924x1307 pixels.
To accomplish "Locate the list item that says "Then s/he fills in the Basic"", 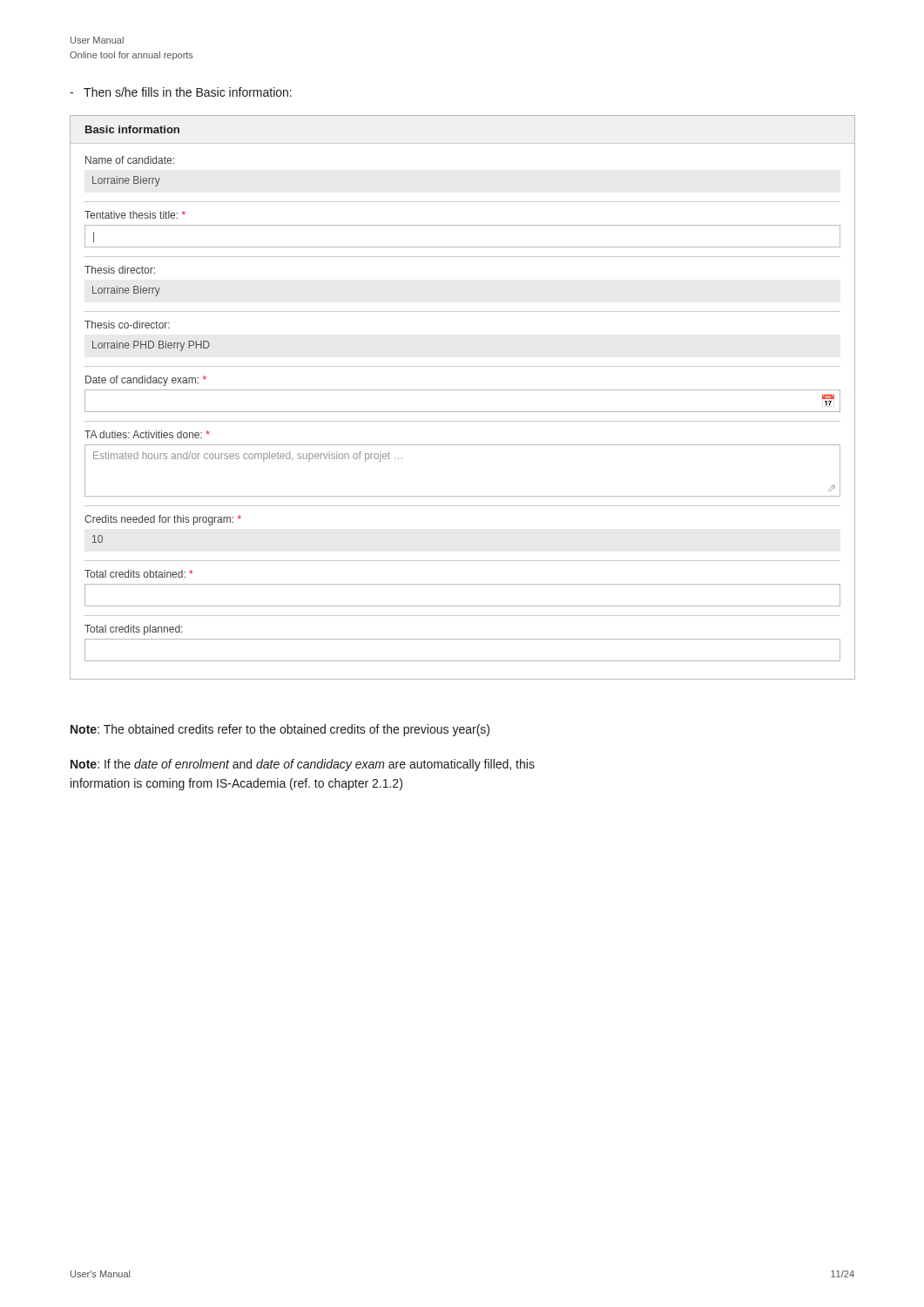I will pos(181,92).
